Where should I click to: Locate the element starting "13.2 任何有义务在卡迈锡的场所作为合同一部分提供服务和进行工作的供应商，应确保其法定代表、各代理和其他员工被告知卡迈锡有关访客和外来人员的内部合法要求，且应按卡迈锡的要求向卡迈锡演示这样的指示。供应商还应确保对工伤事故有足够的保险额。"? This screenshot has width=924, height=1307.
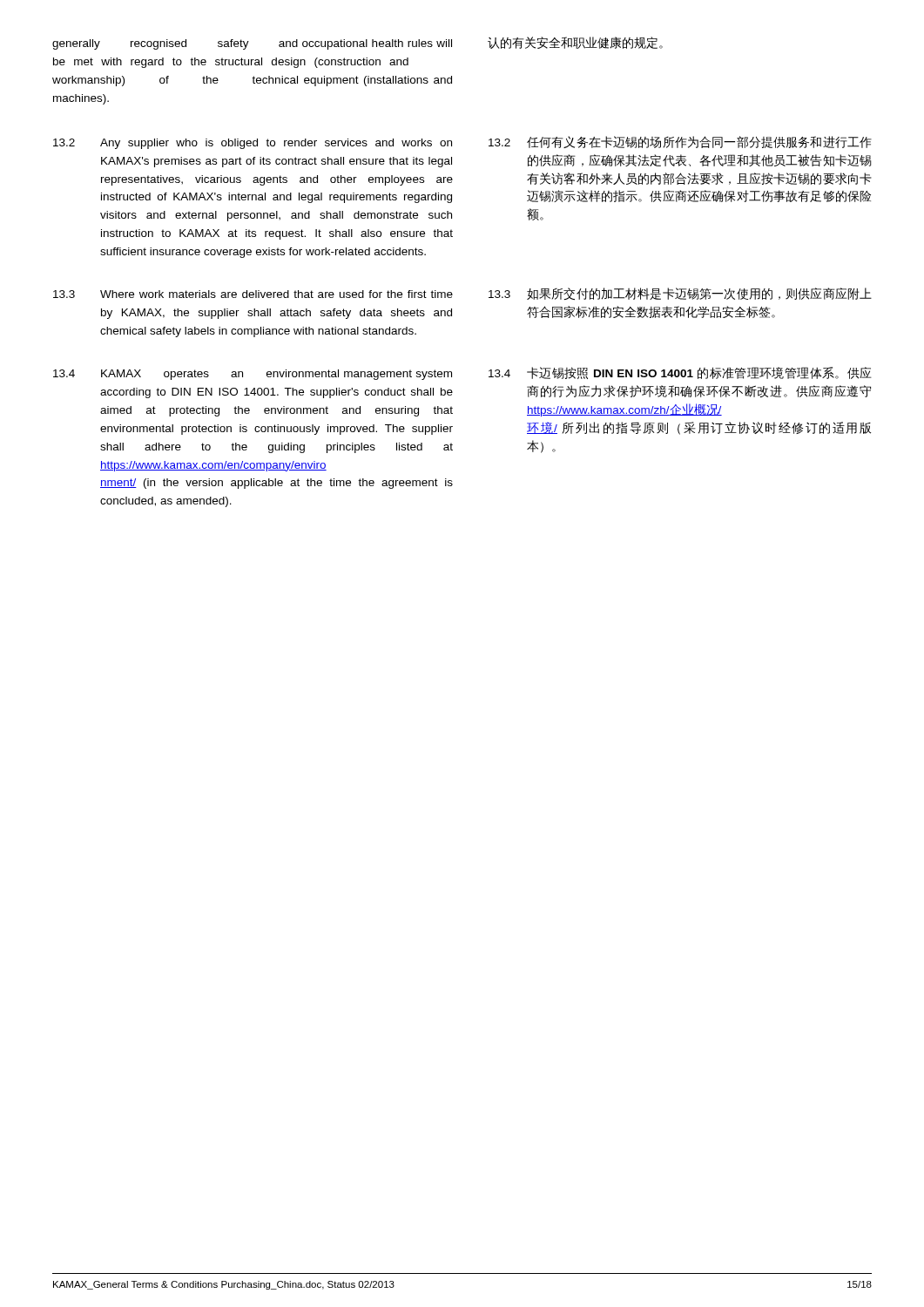click(680, 180)
